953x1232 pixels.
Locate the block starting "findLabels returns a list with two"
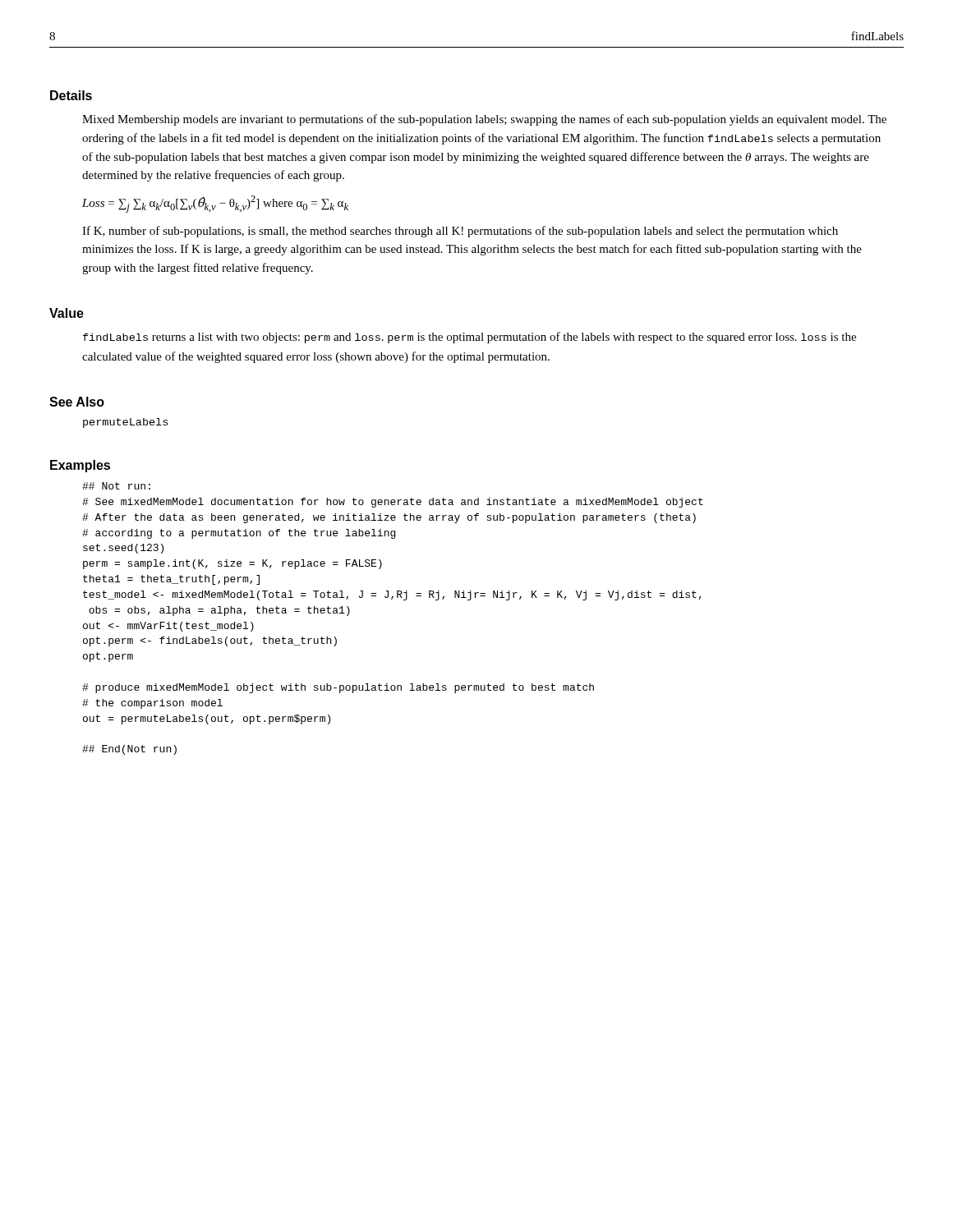coord(469,346)
